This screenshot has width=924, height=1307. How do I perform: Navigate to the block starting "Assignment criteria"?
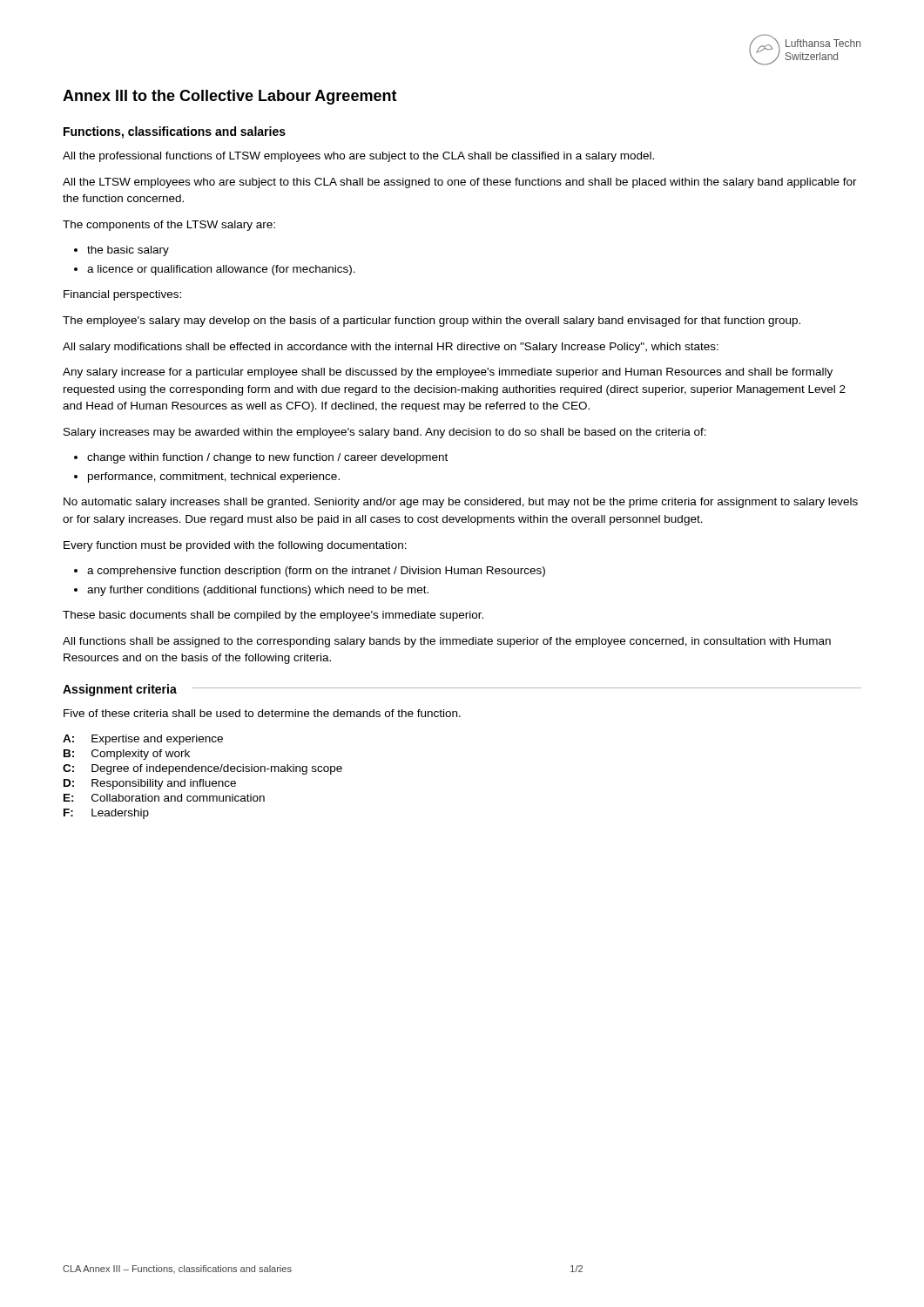(120, 689)
